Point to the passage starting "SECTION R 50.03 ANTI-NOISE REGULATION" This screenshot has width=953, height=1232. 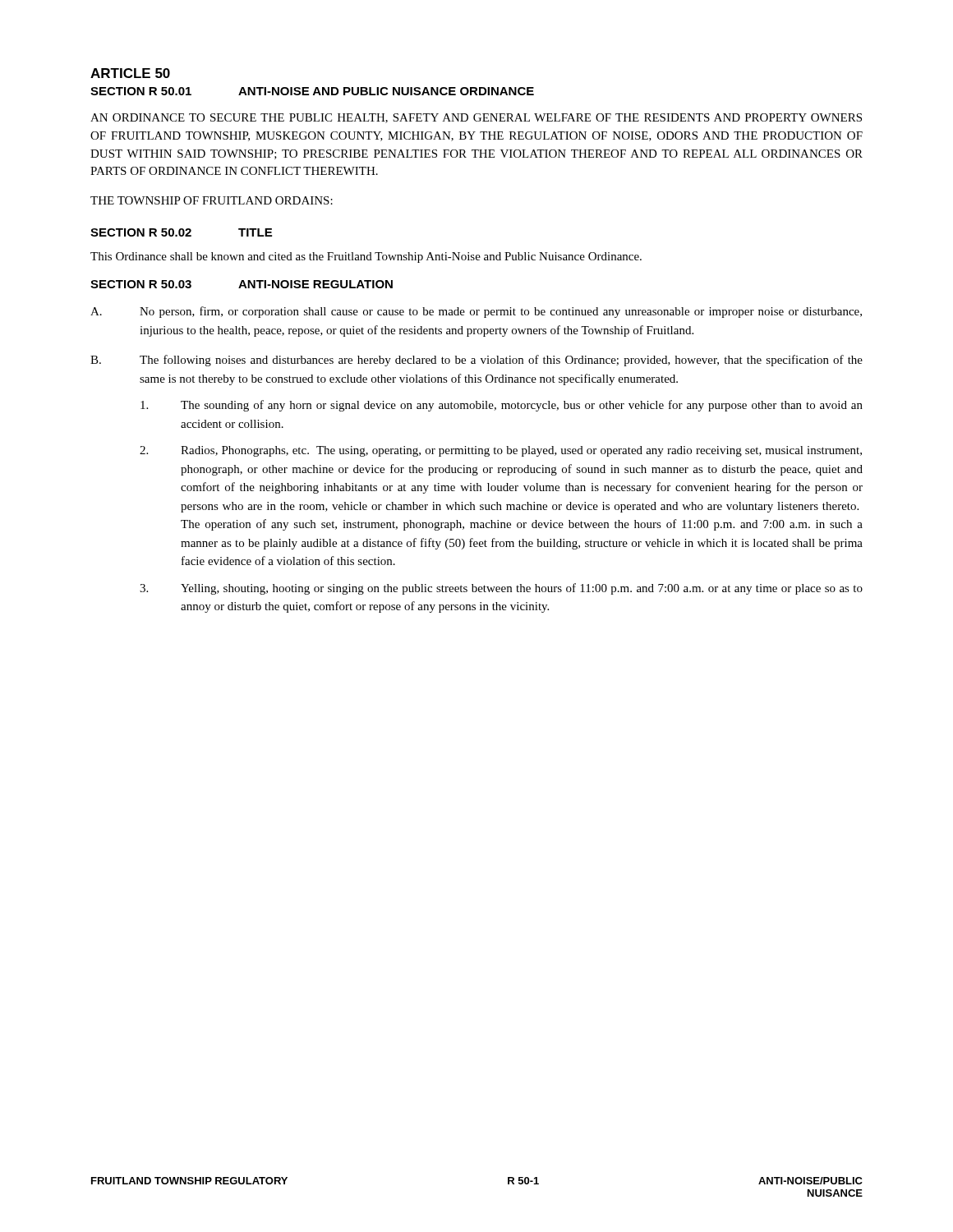pos(242,284)
